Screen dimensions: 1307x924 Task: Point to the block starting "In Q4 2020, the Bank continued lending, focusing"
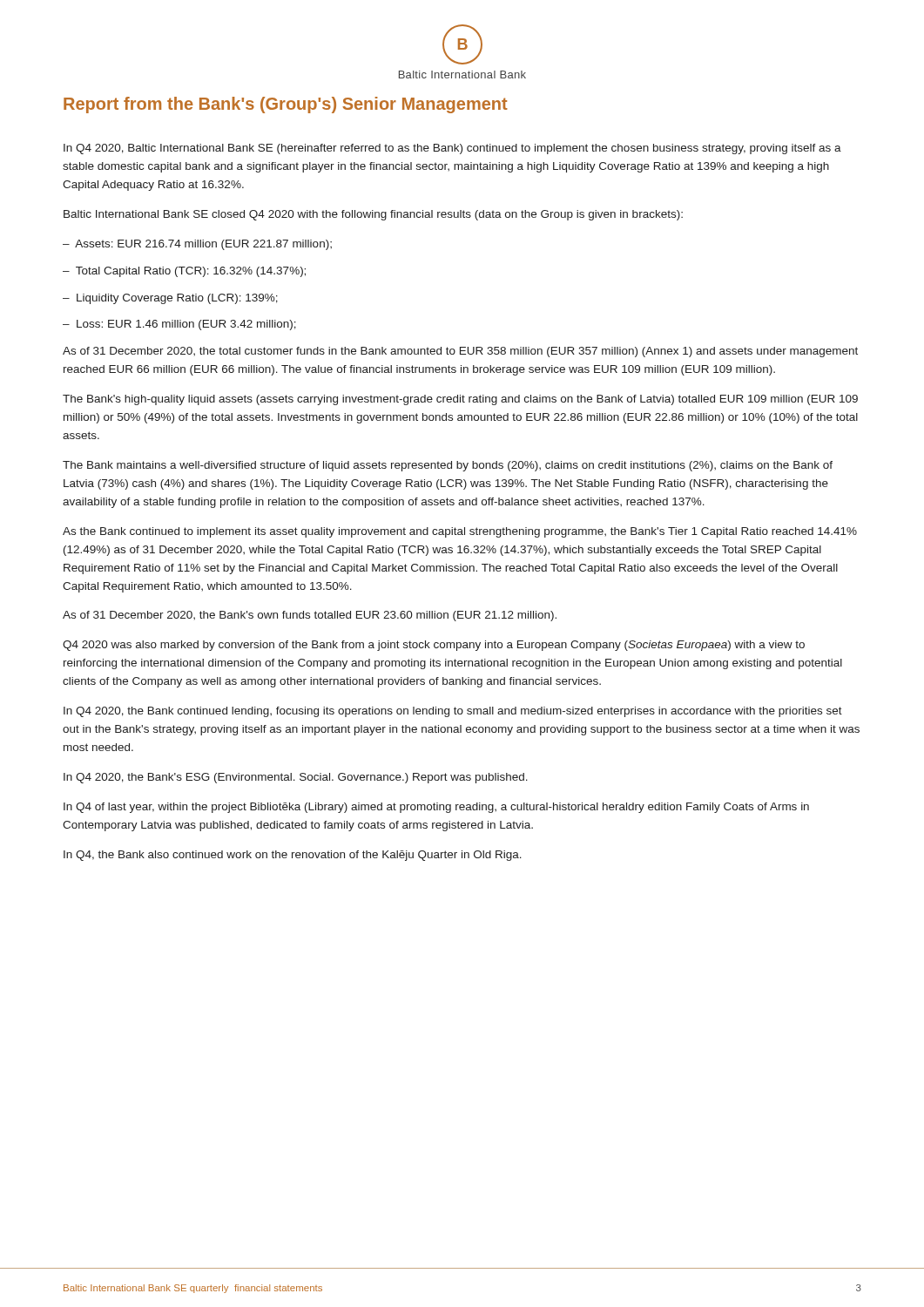click(461, 729)
